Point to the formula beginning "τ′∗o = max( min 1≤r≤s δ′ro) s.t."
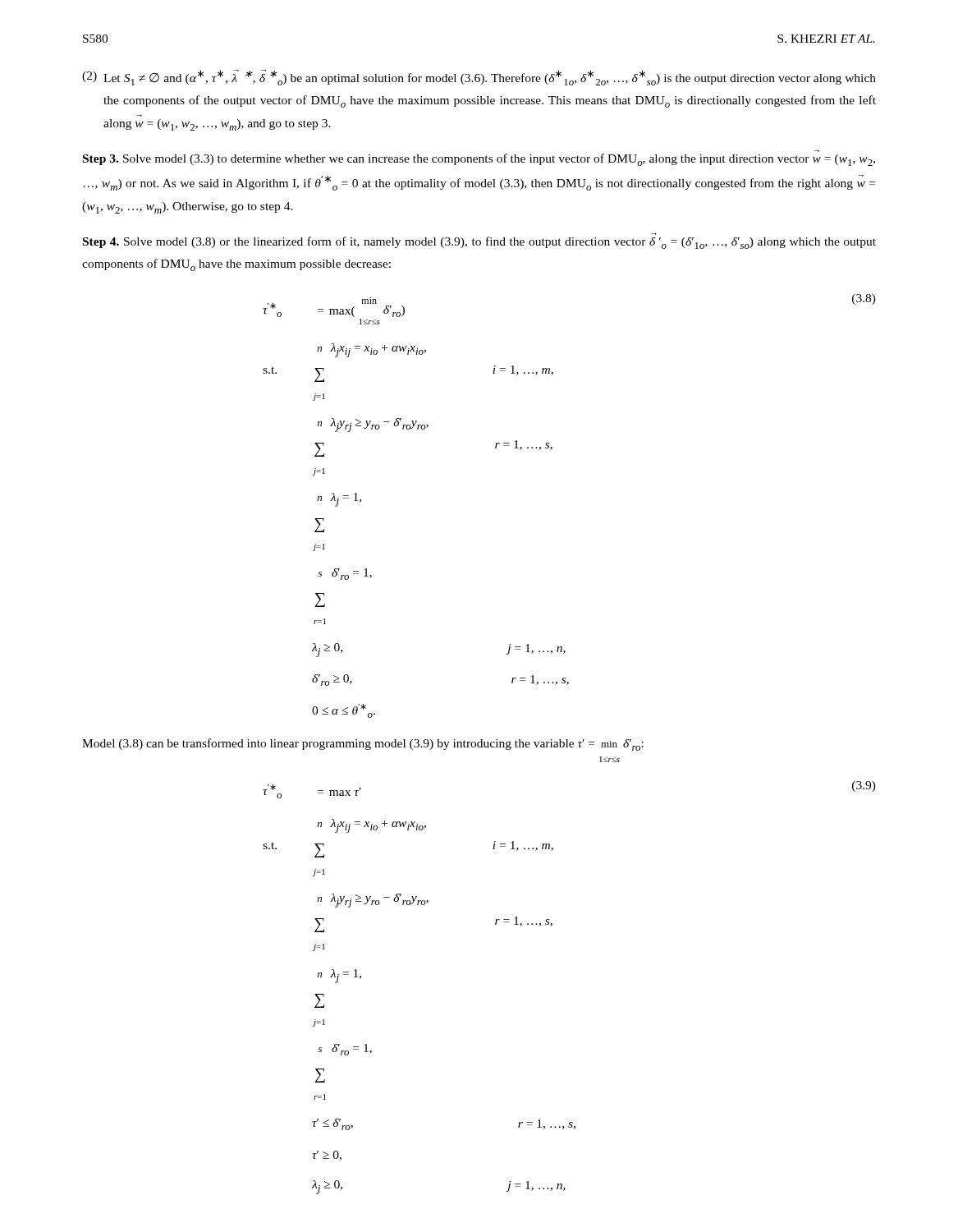The width and height of the screenshot is (958, 1232). (x=353, y=307)
